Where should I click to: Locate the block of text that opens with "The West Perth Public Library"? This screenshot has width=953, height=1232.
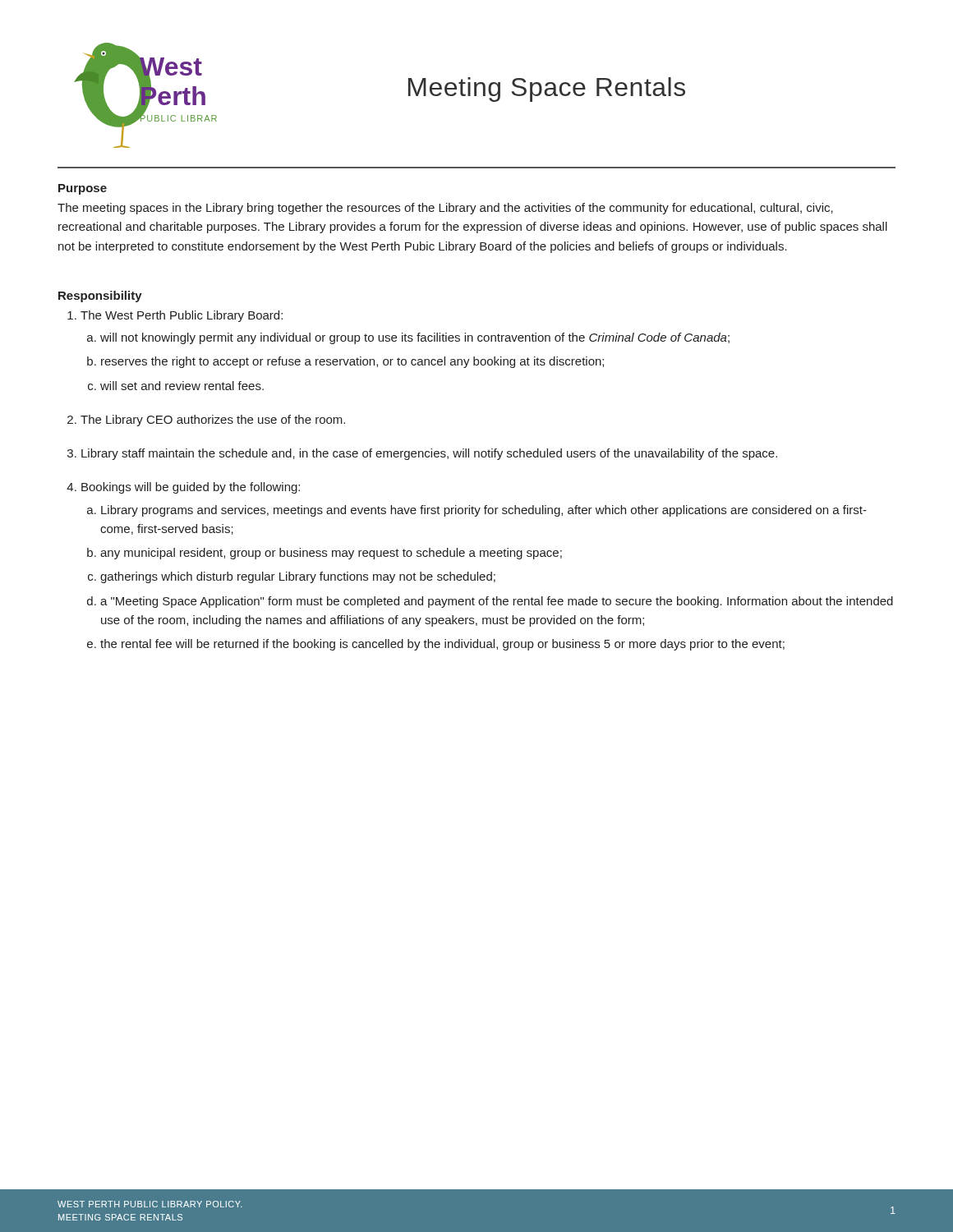[x=488, y=351]
